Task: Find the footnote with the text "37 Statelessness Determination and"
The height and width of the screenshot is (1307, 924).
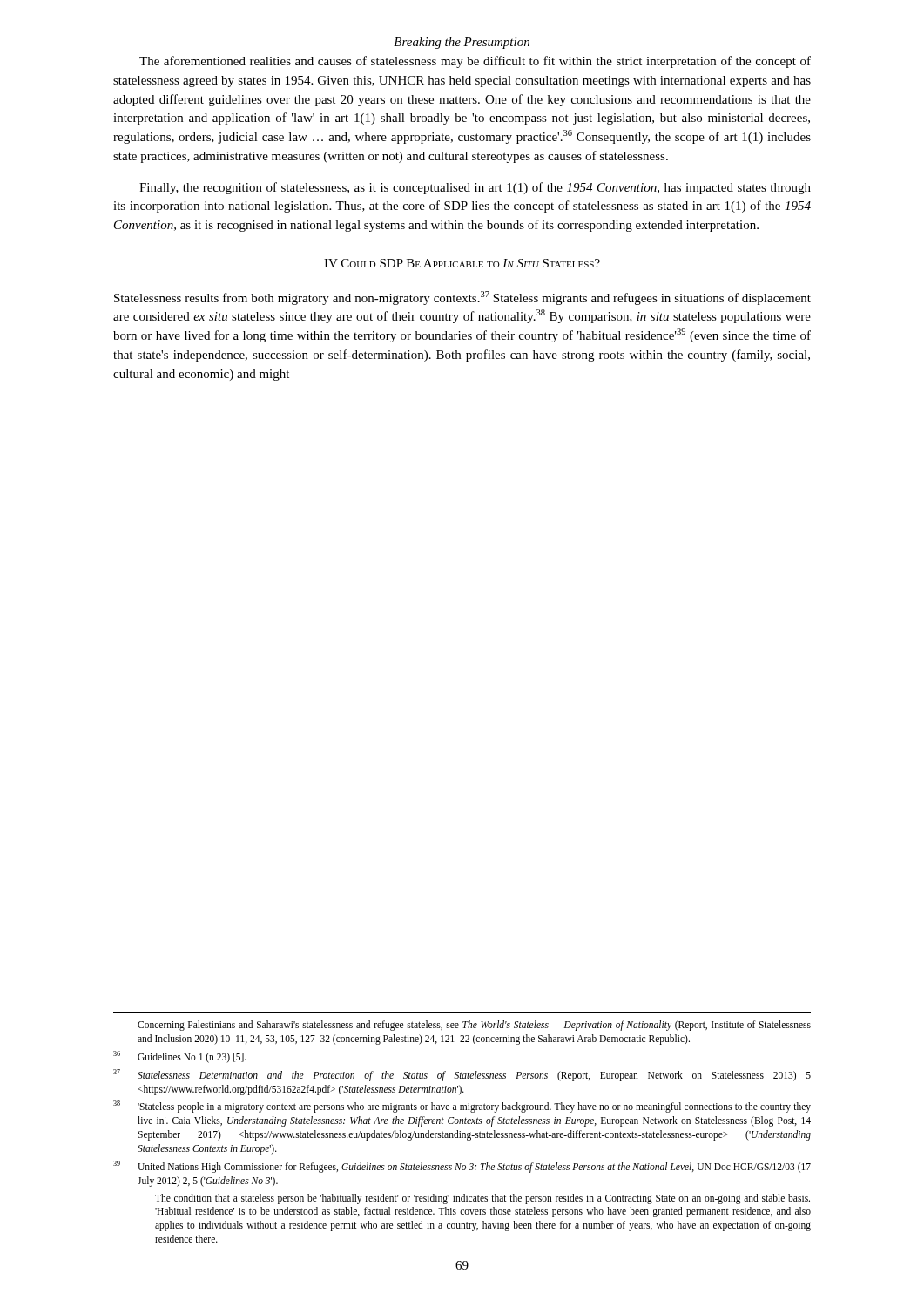Action: pyautogui.click(x=462, y=1083)
